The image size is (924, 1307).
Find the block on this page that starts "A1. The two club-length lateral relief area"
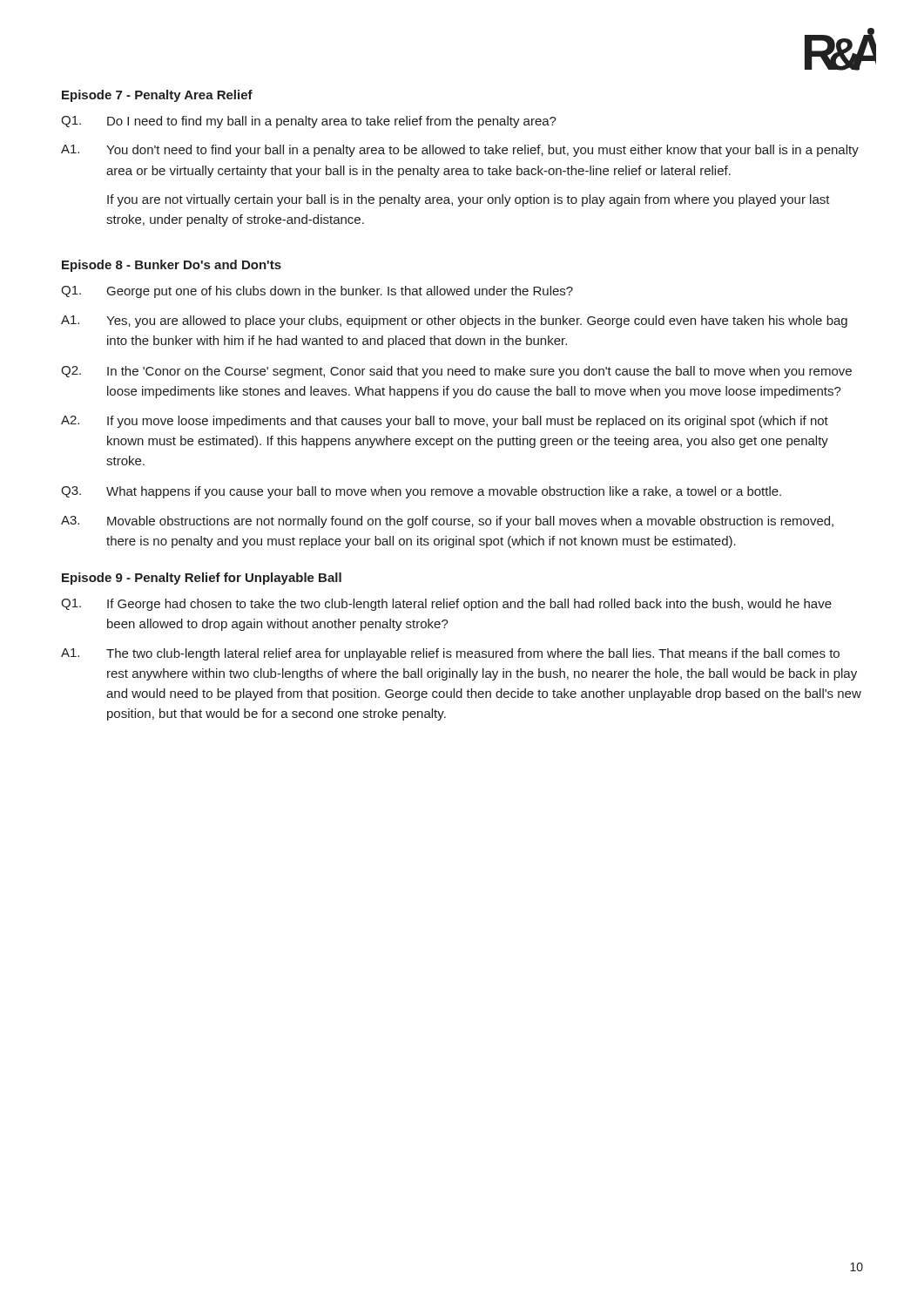click(x=462, y=683)
